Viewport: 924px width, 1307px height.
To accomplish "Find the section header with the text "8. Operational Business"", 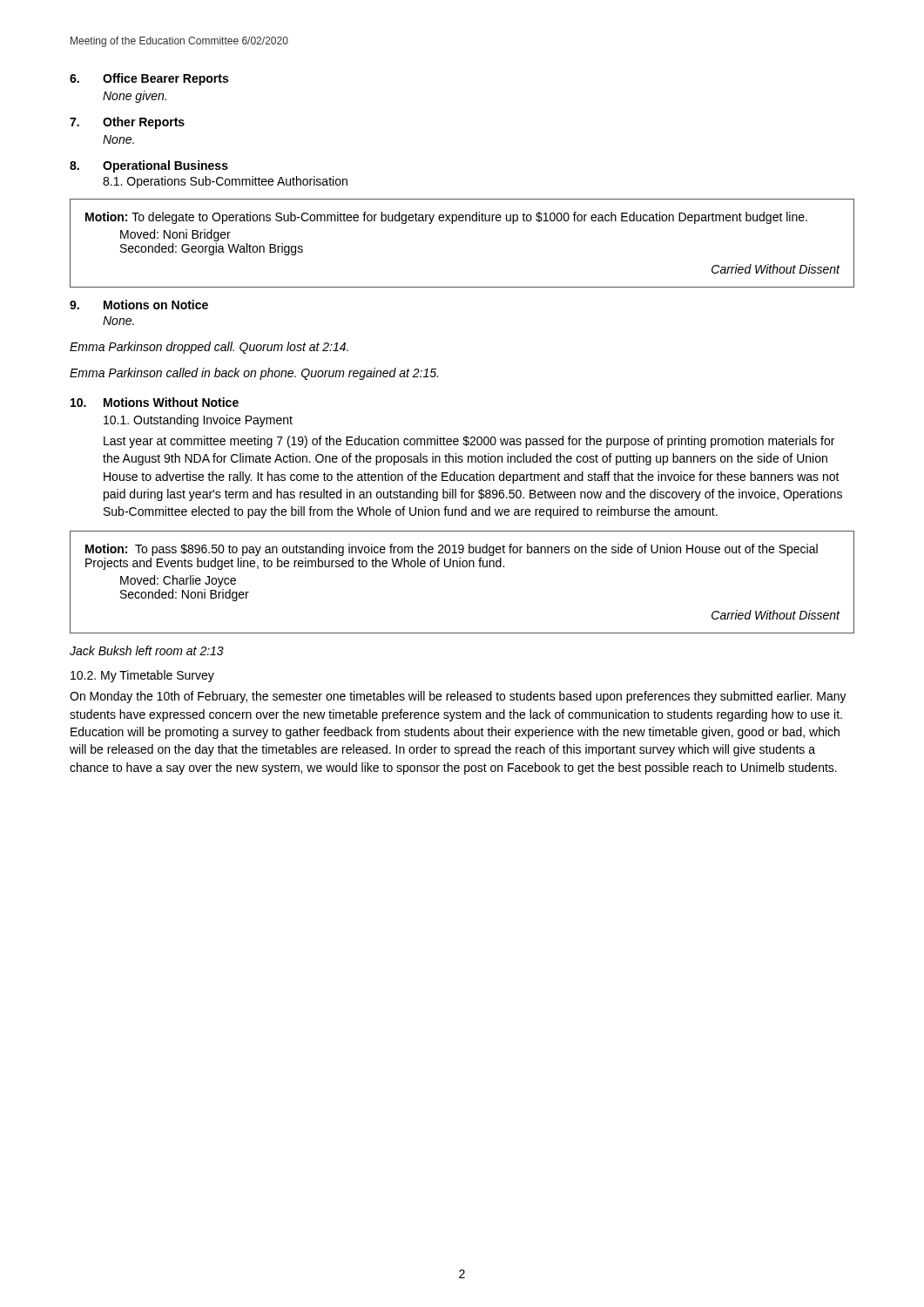I will (149, 166).
